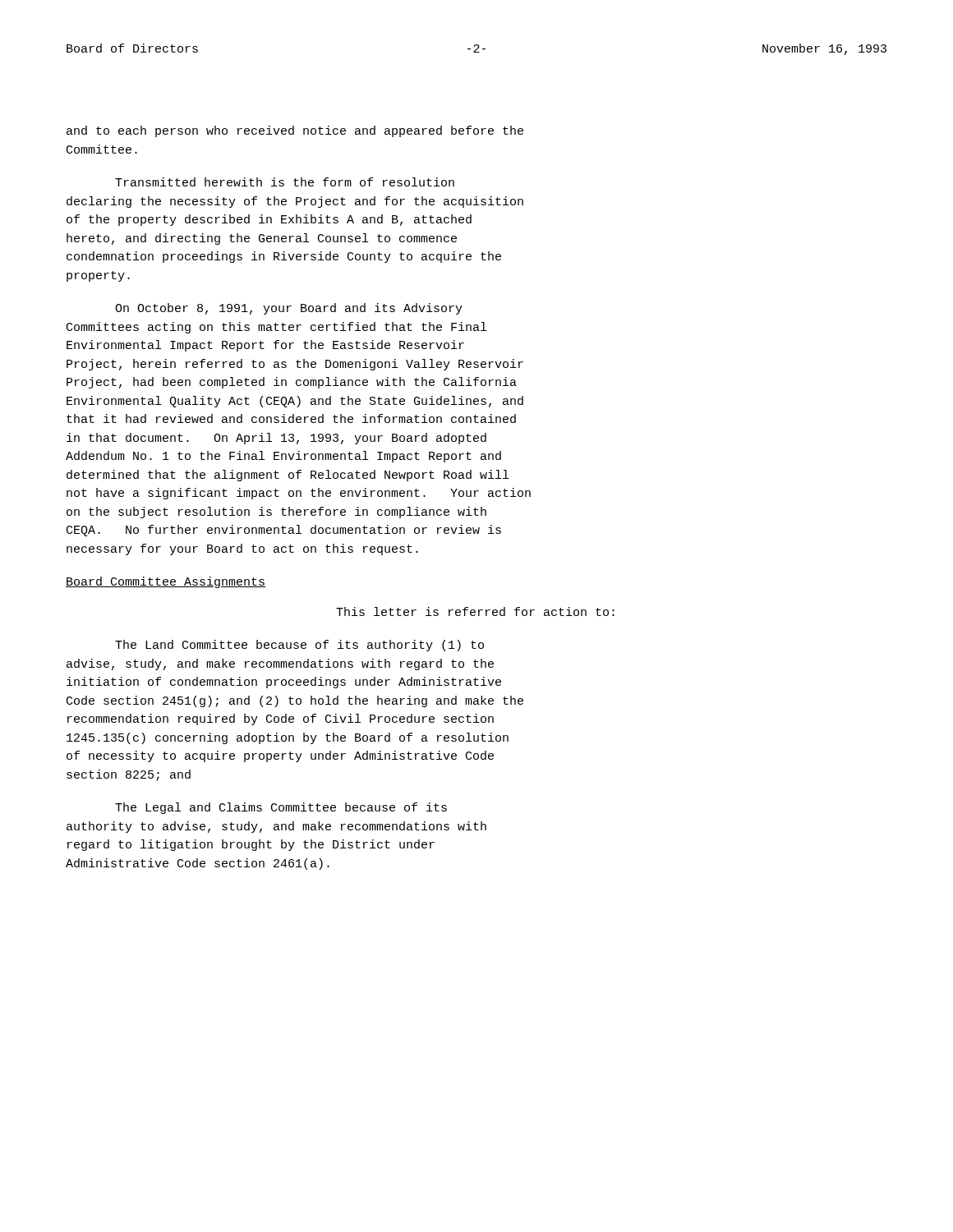953x1232 pixels.
Task: Point to the text starting "Transmitted herewith is the form of resolution declaring"
Action: [295, 230]
